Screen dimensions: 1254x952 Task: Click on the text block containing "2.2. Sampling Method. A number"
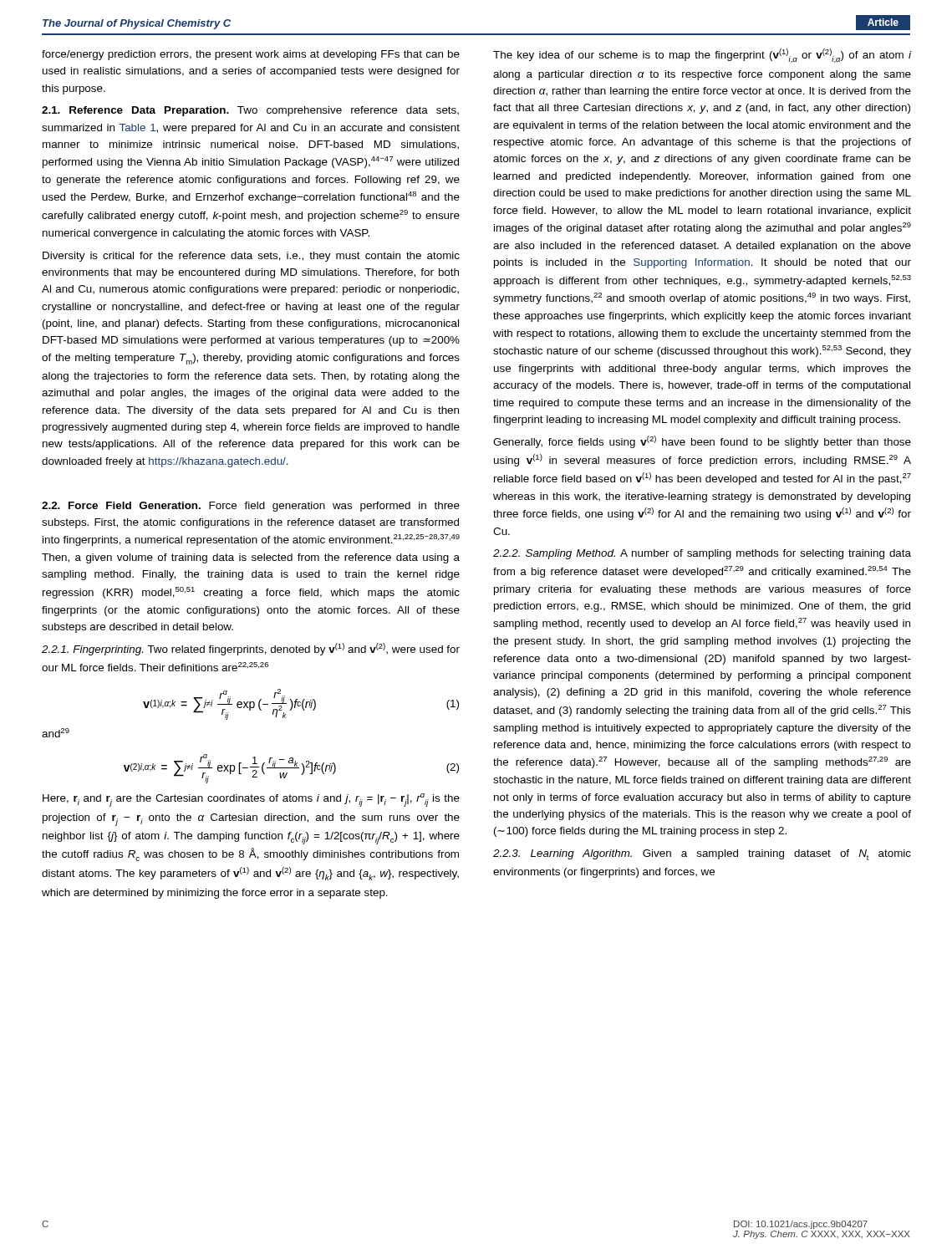[x=702, y=693]
